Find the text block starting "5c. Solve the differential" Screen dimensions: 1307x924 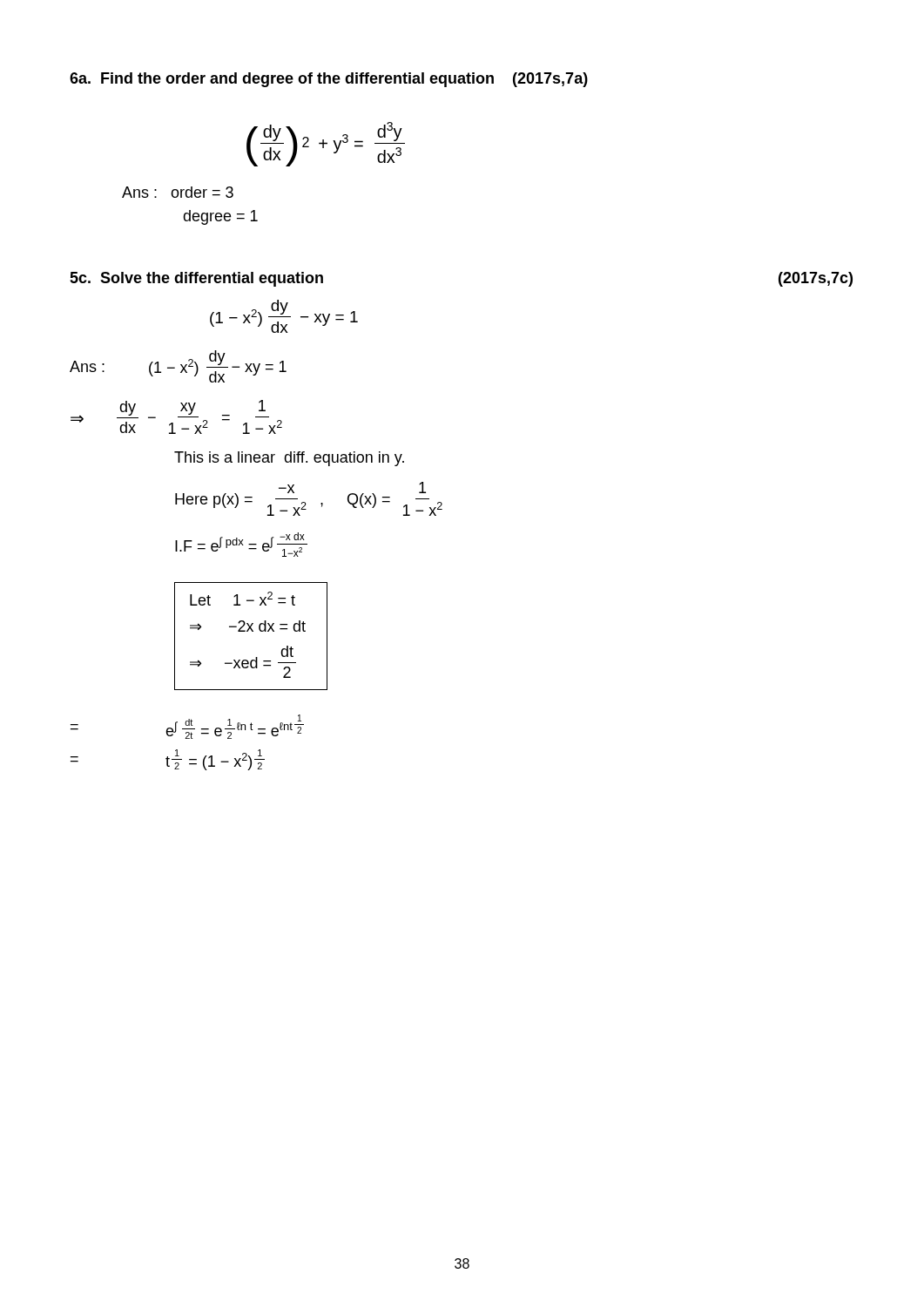[x=196, y=279]
